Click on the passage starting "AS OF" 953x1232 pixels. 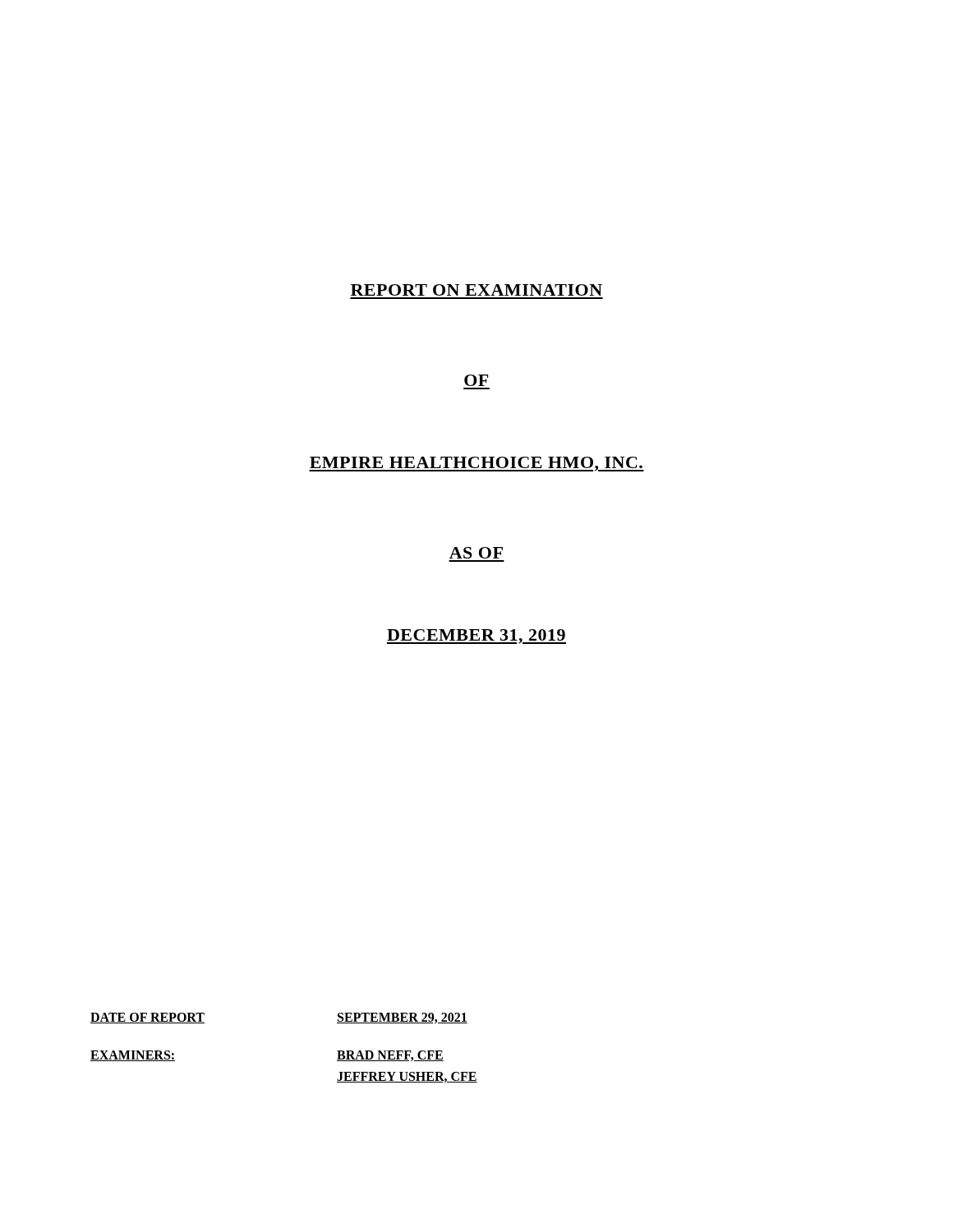(x=476, y=553)
